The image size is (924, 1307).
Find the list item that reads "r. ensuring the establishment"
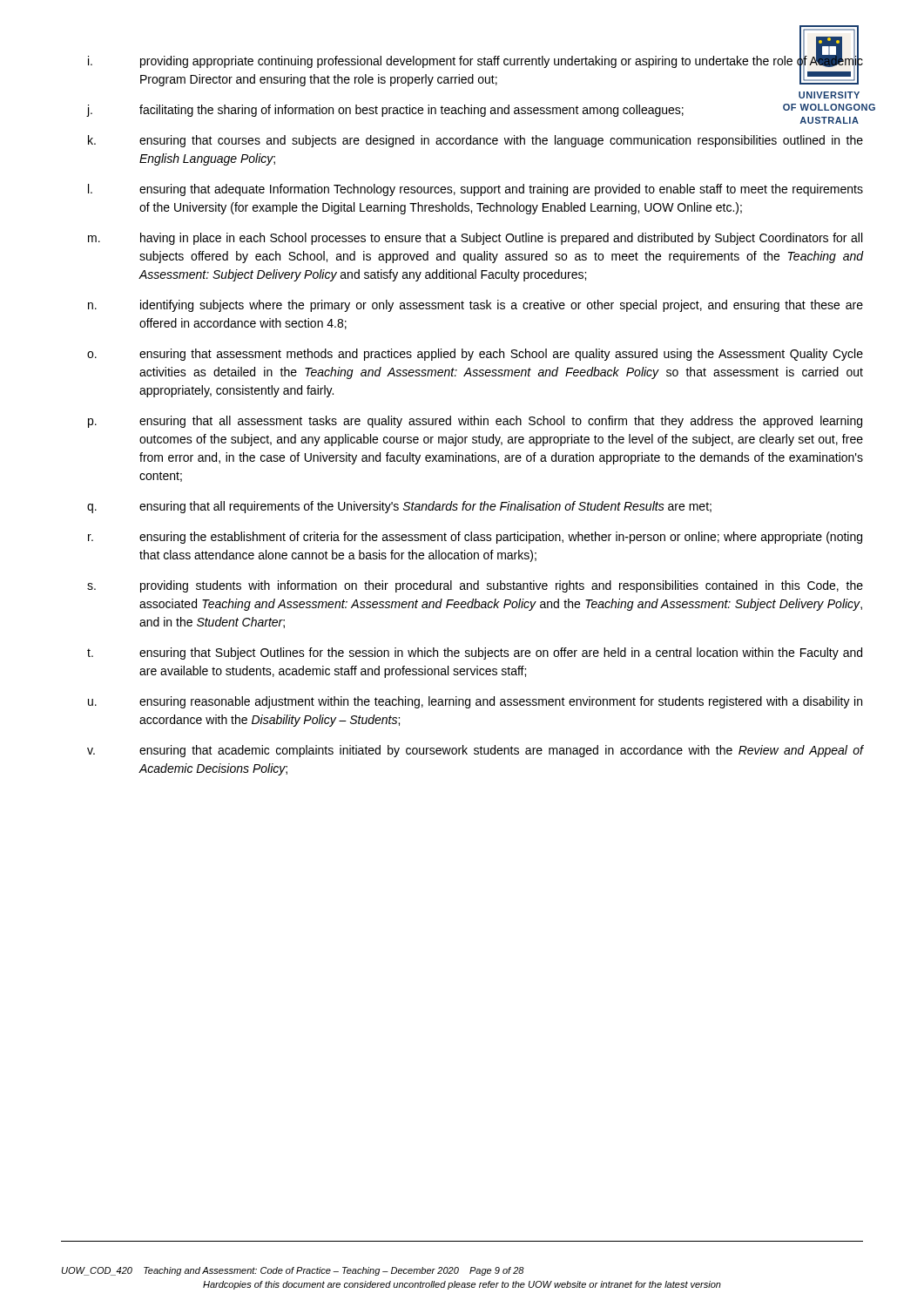click(475, 546)
